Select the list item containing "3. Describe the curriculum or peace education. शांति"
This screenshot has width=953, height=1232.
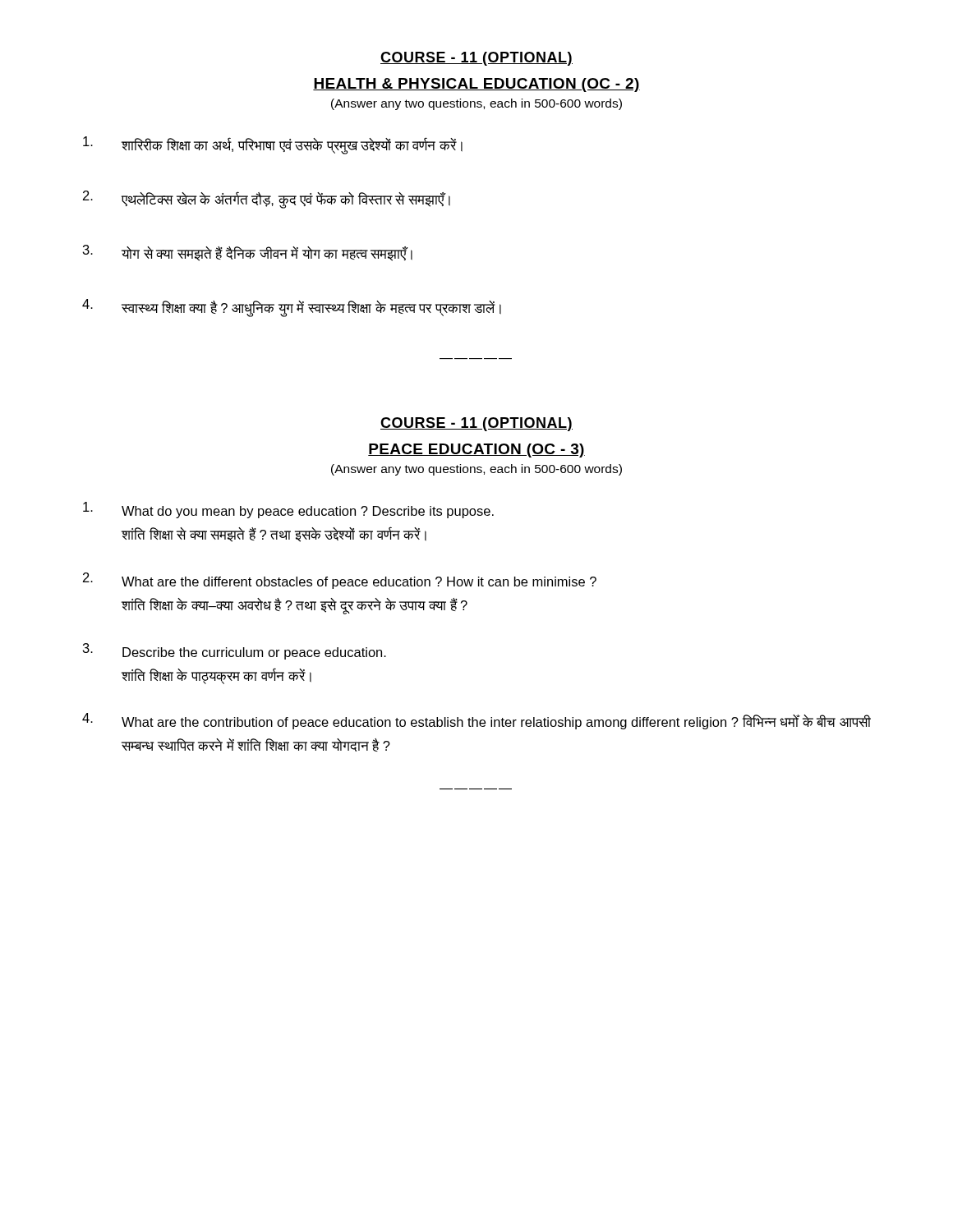tap(235, 651)
